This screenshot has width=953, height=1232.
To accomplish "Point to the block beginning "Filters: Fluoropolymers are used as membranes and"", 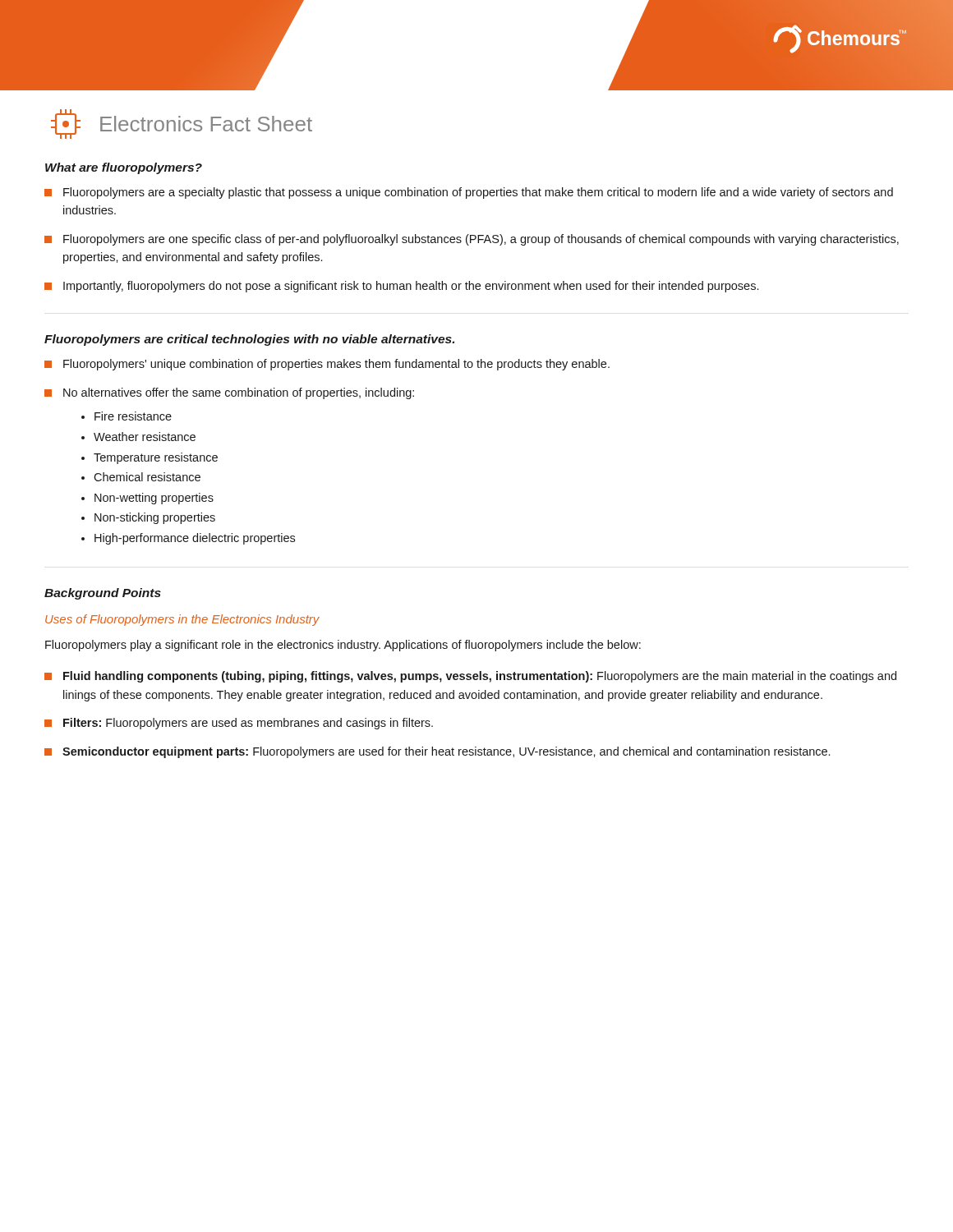I will pos(248,723).
